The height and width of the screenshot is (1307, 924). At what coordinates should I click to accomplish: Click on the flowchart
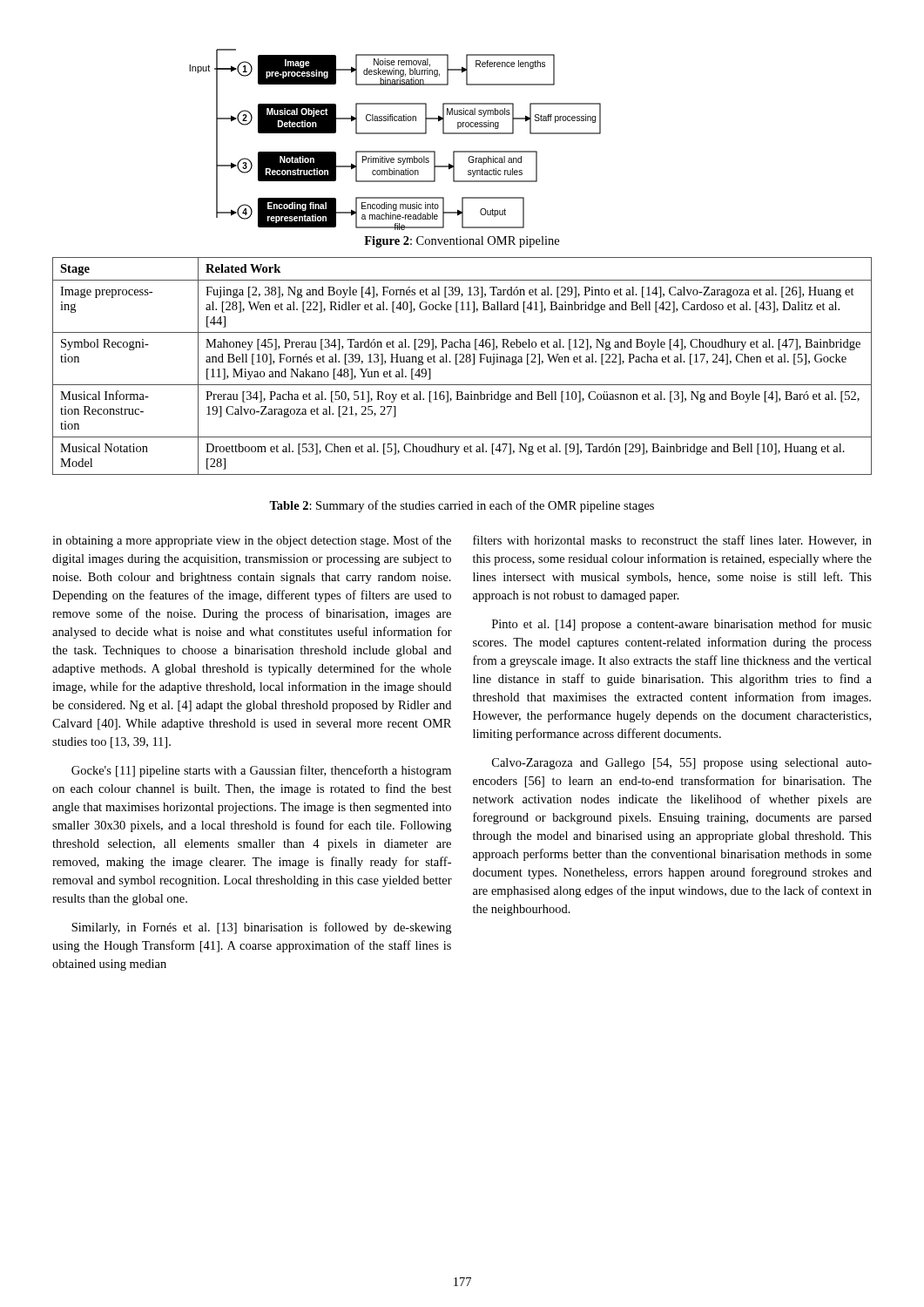(462, 130)
